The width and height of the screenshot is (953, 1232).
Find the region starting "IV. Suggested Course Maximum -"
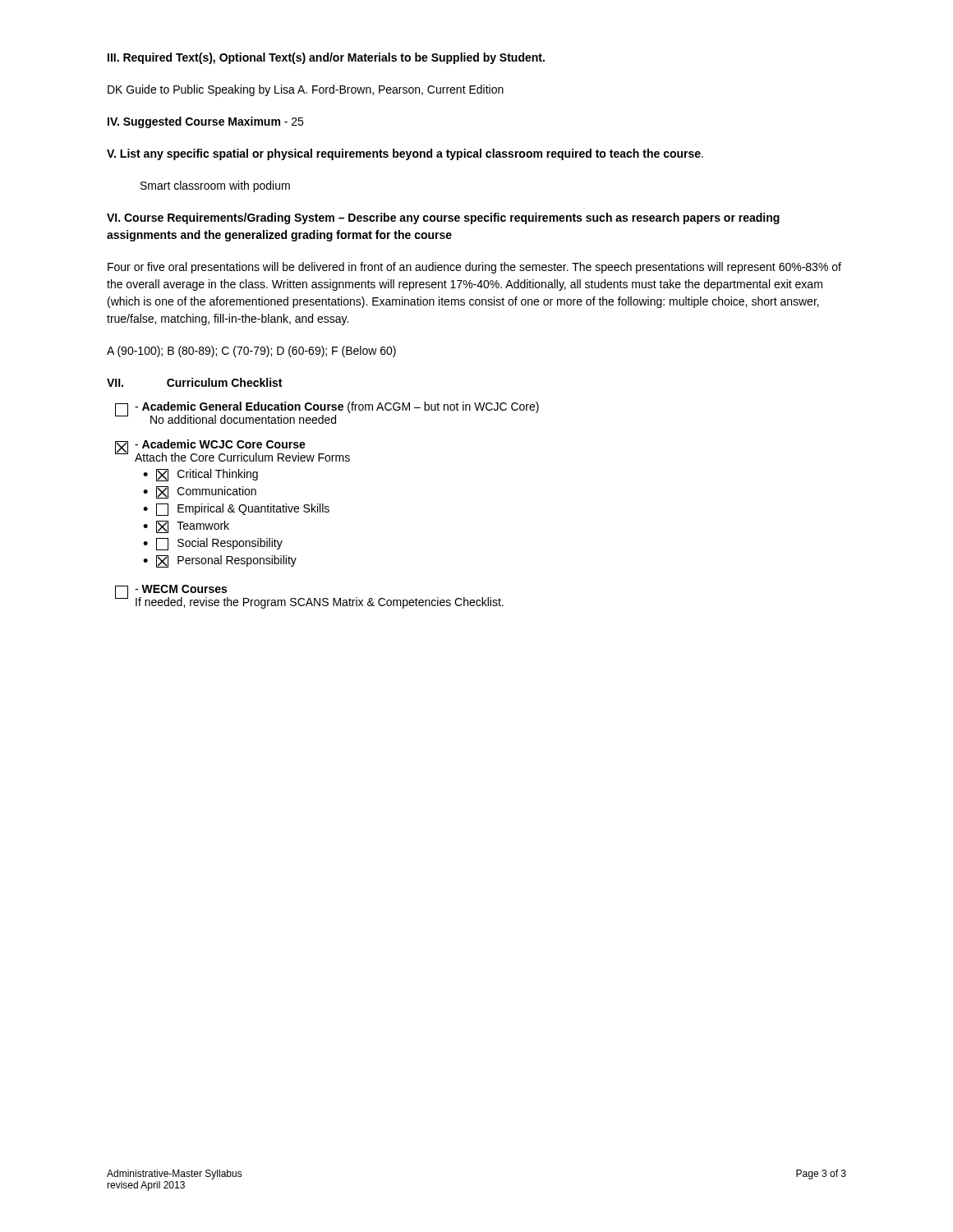tap(205, 122)
